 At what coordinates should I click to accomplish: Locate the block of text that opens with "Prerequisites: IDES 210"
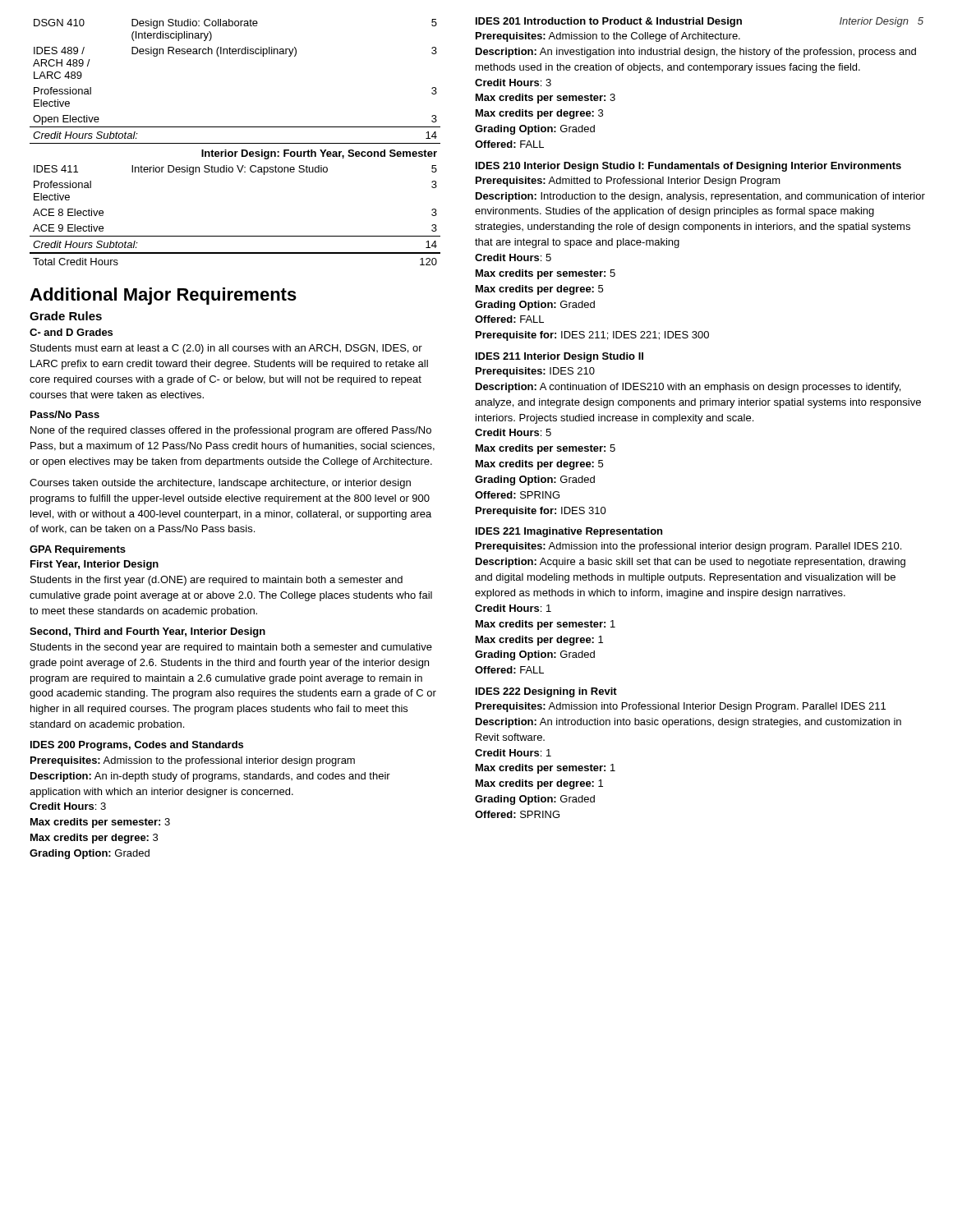[535, 372]
